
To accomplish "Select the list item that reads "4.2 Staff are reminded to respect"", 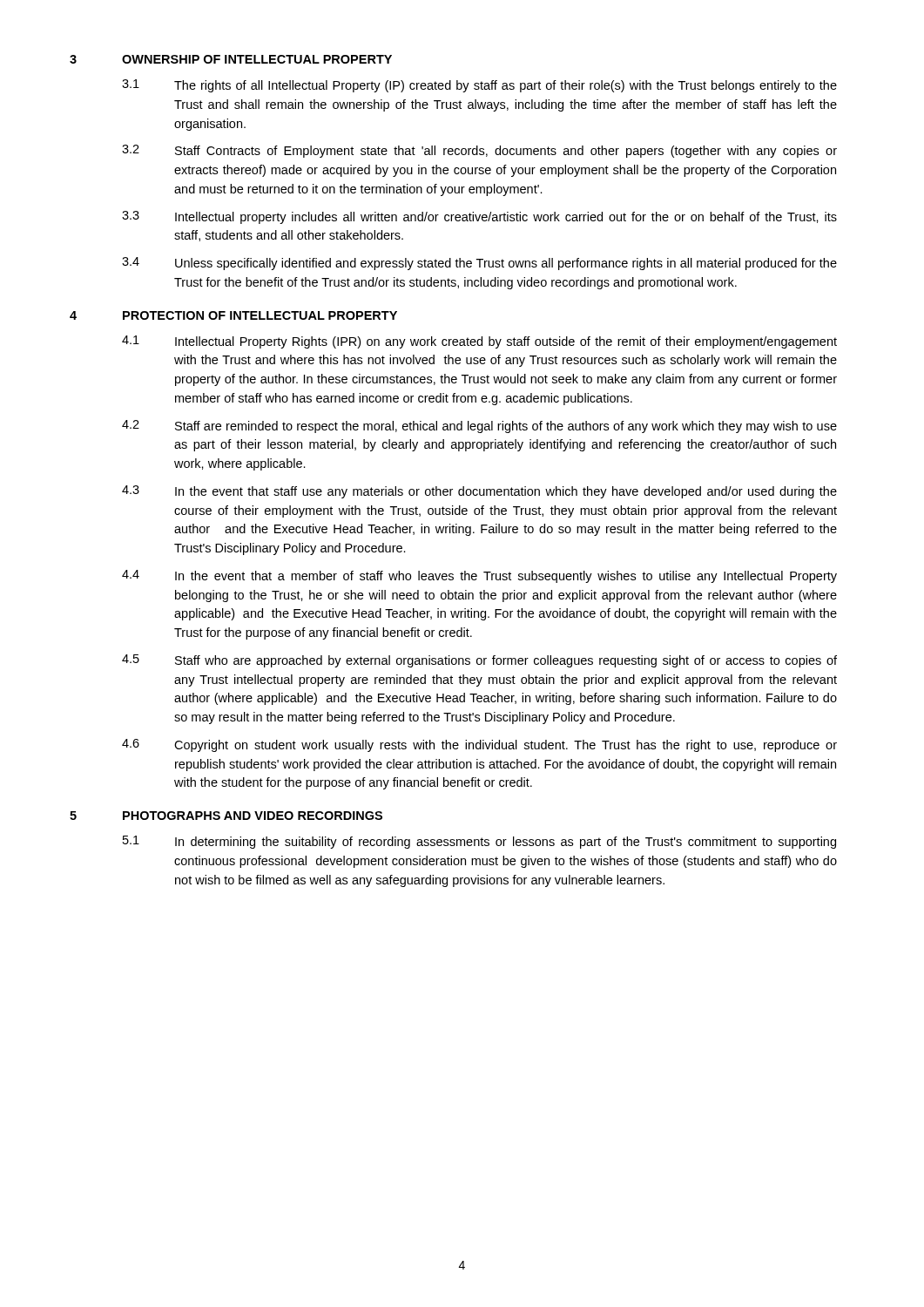I will (479, 445).
